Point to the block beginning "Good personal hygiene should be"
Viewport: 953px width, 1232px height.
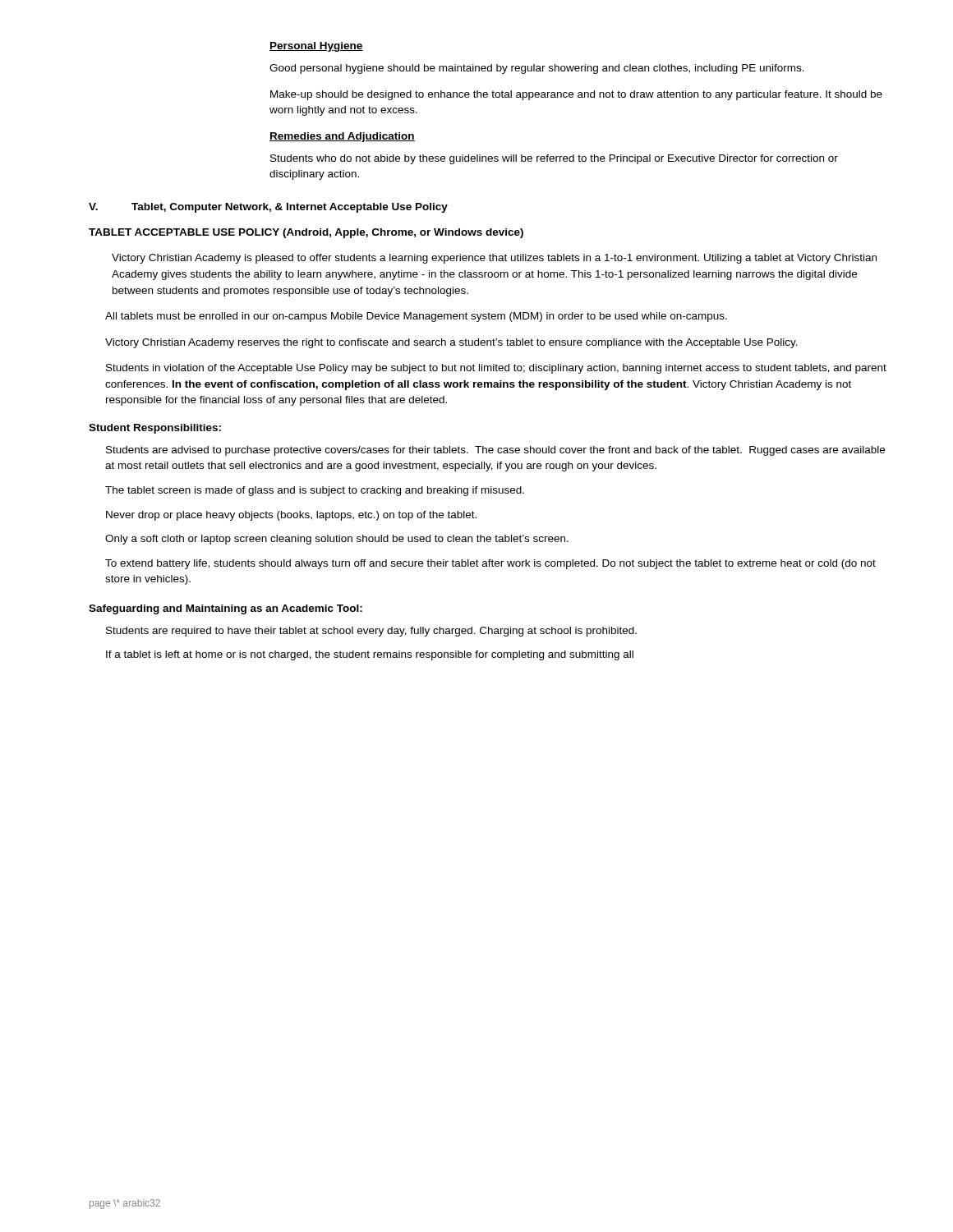point(537,68)
